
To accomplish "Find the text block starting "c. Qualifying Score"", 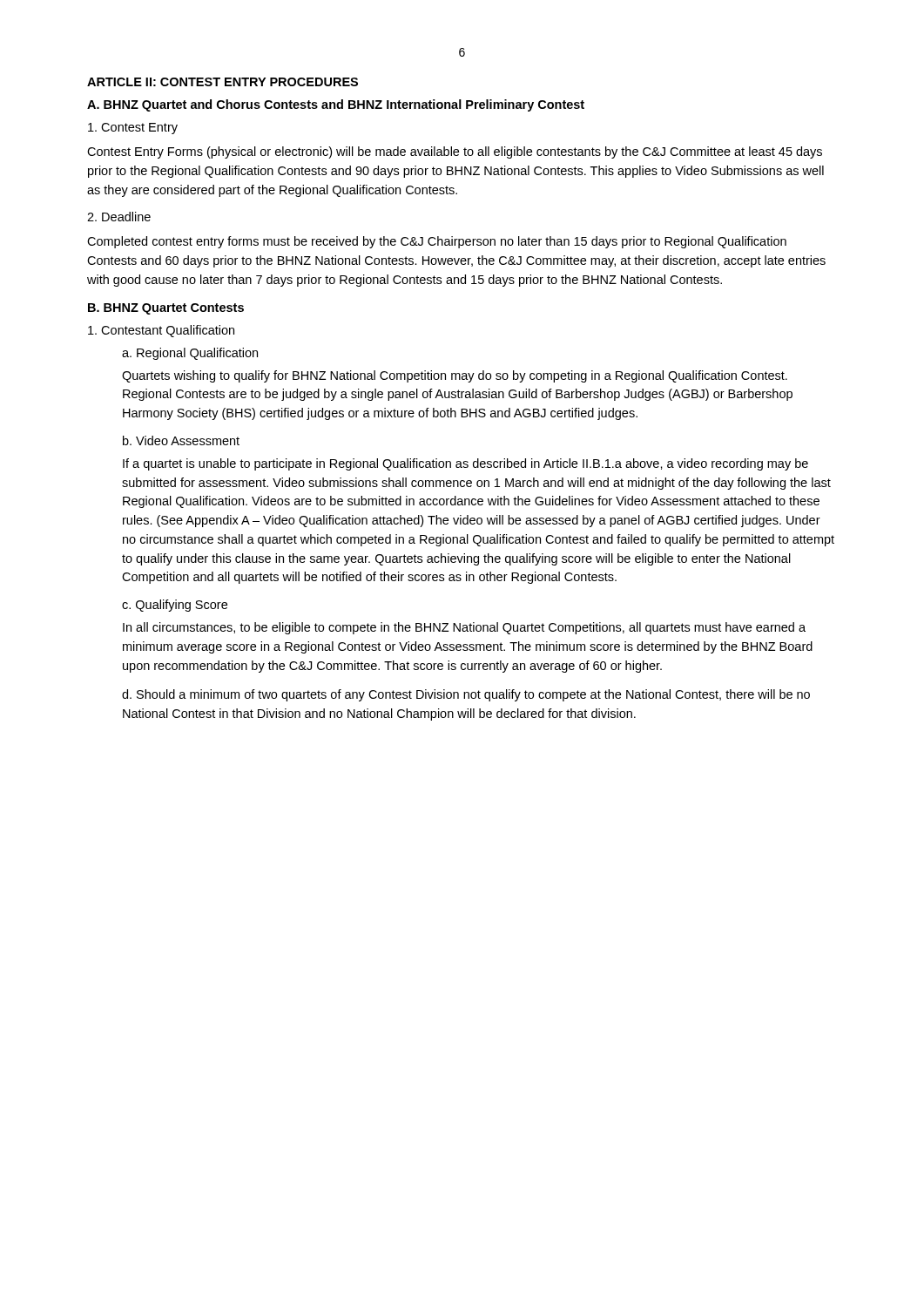I will (175, 605).
